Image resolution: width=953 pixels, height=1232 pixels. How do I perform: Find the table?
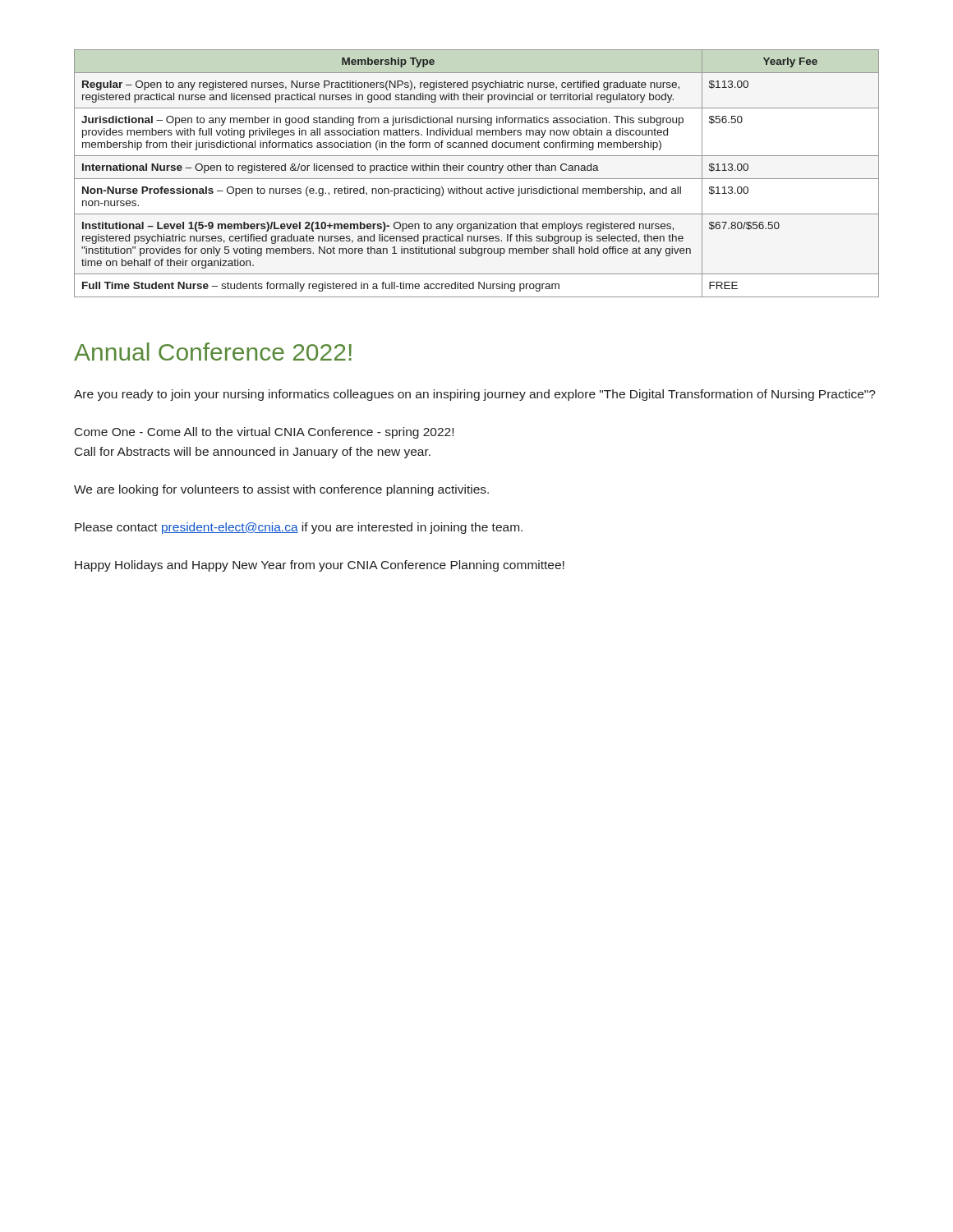(x=476, y=173)
